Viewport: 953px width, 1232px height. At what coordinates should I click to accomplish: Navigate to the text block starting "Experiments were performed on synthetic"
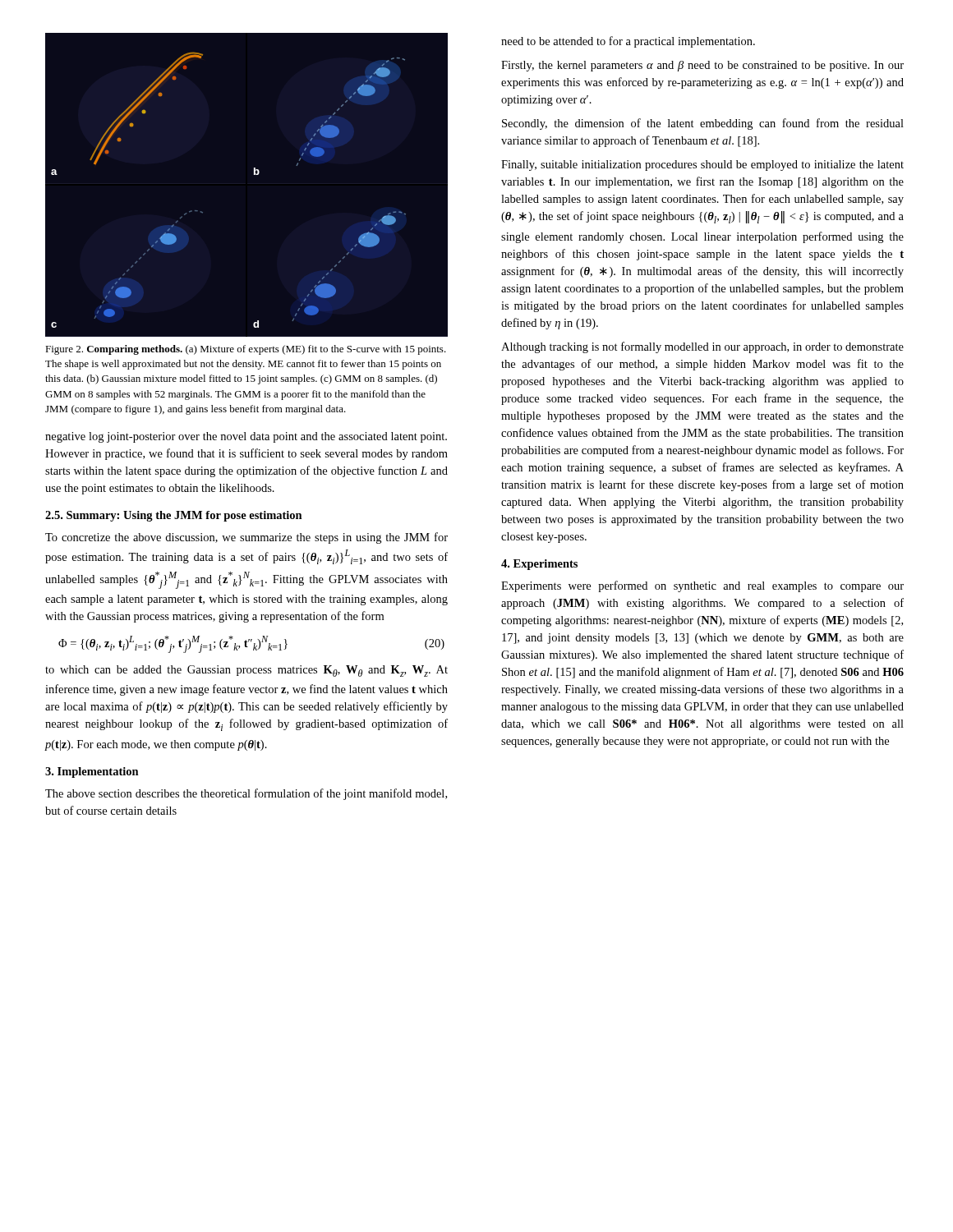pos(702,664)
